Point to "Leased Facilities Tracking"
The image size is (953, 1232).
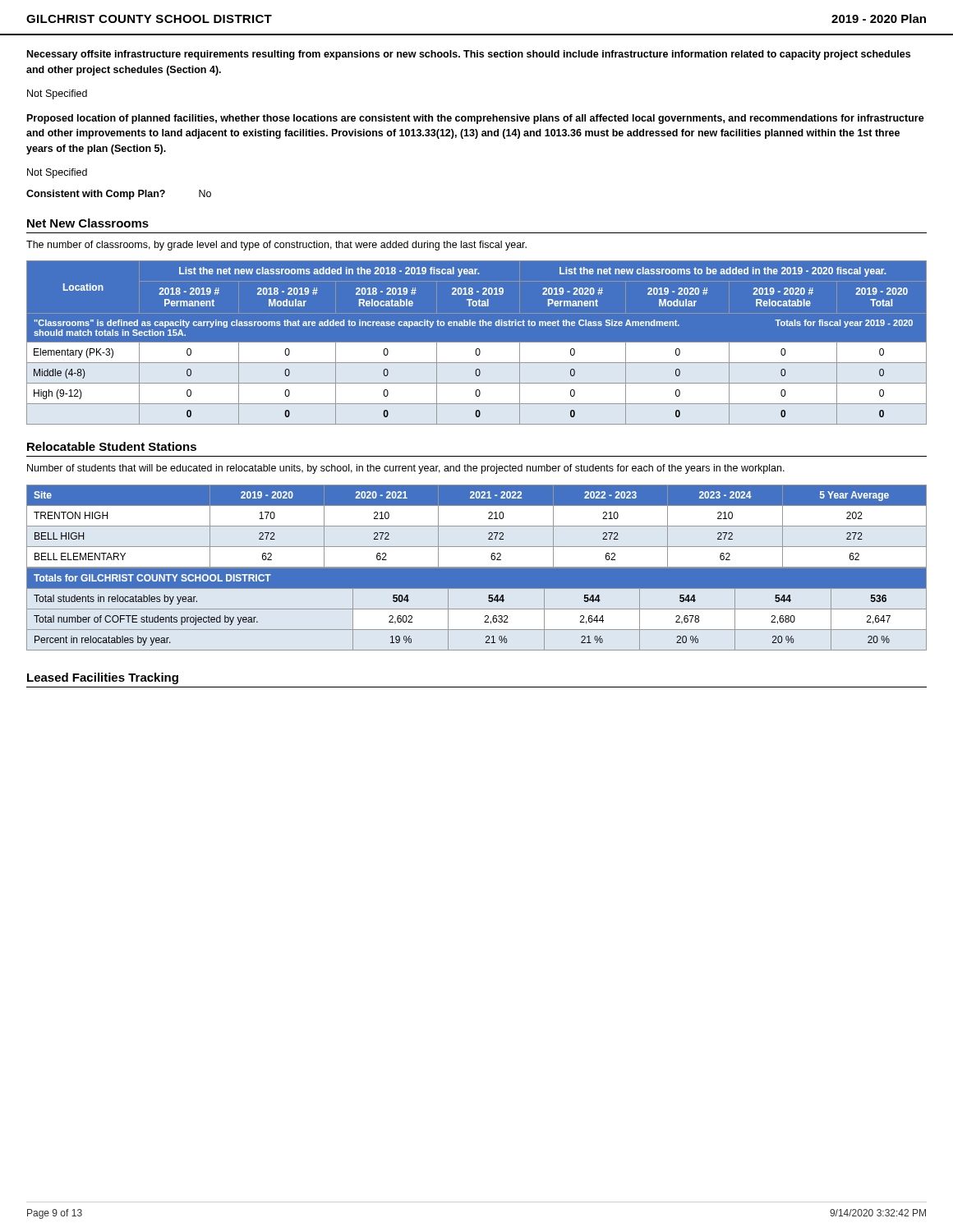click(x=103, y=677)
